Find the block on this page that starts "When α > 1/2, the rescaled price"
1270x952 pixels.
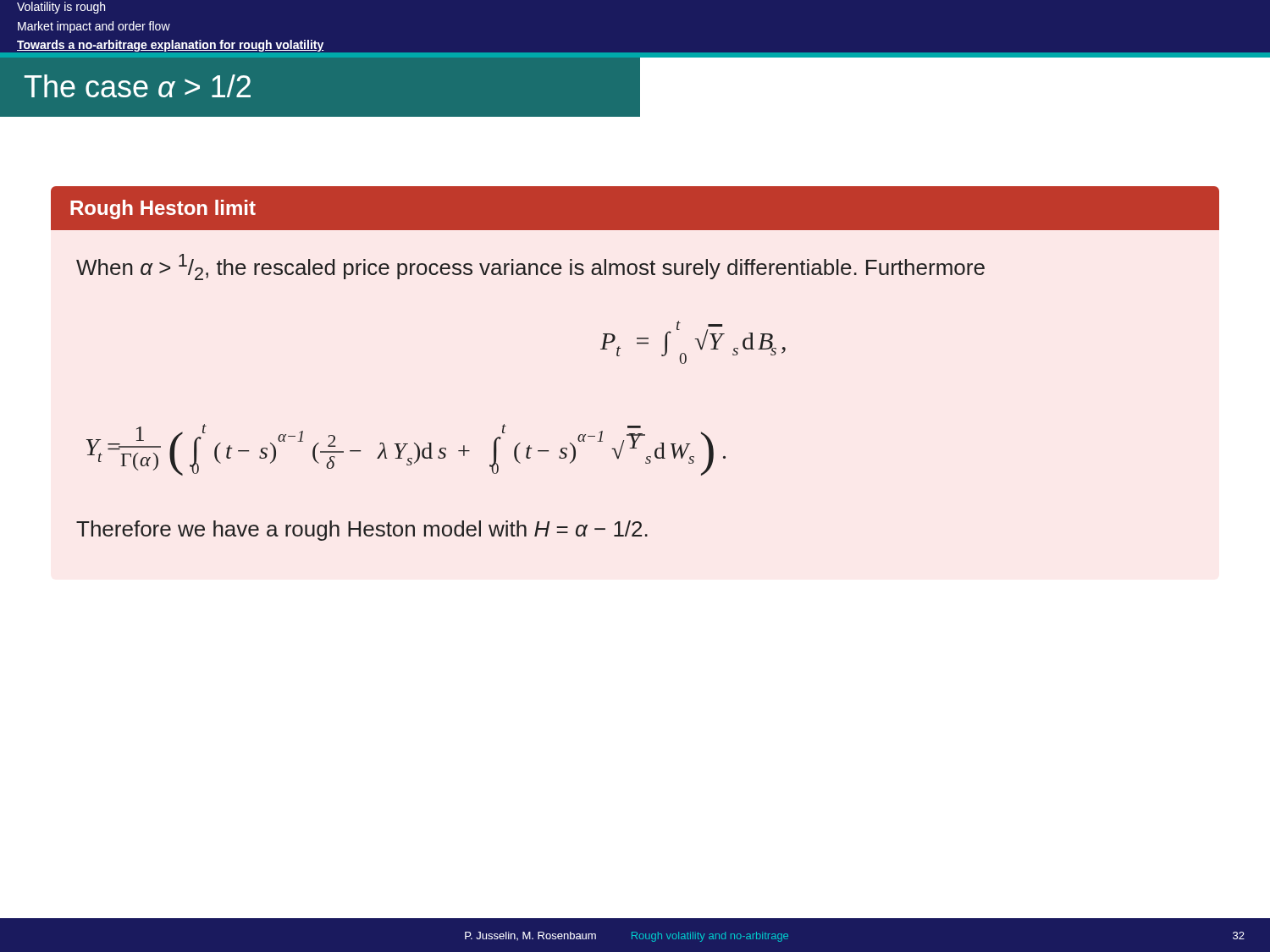pyautogui.click(x=531, y=267)
